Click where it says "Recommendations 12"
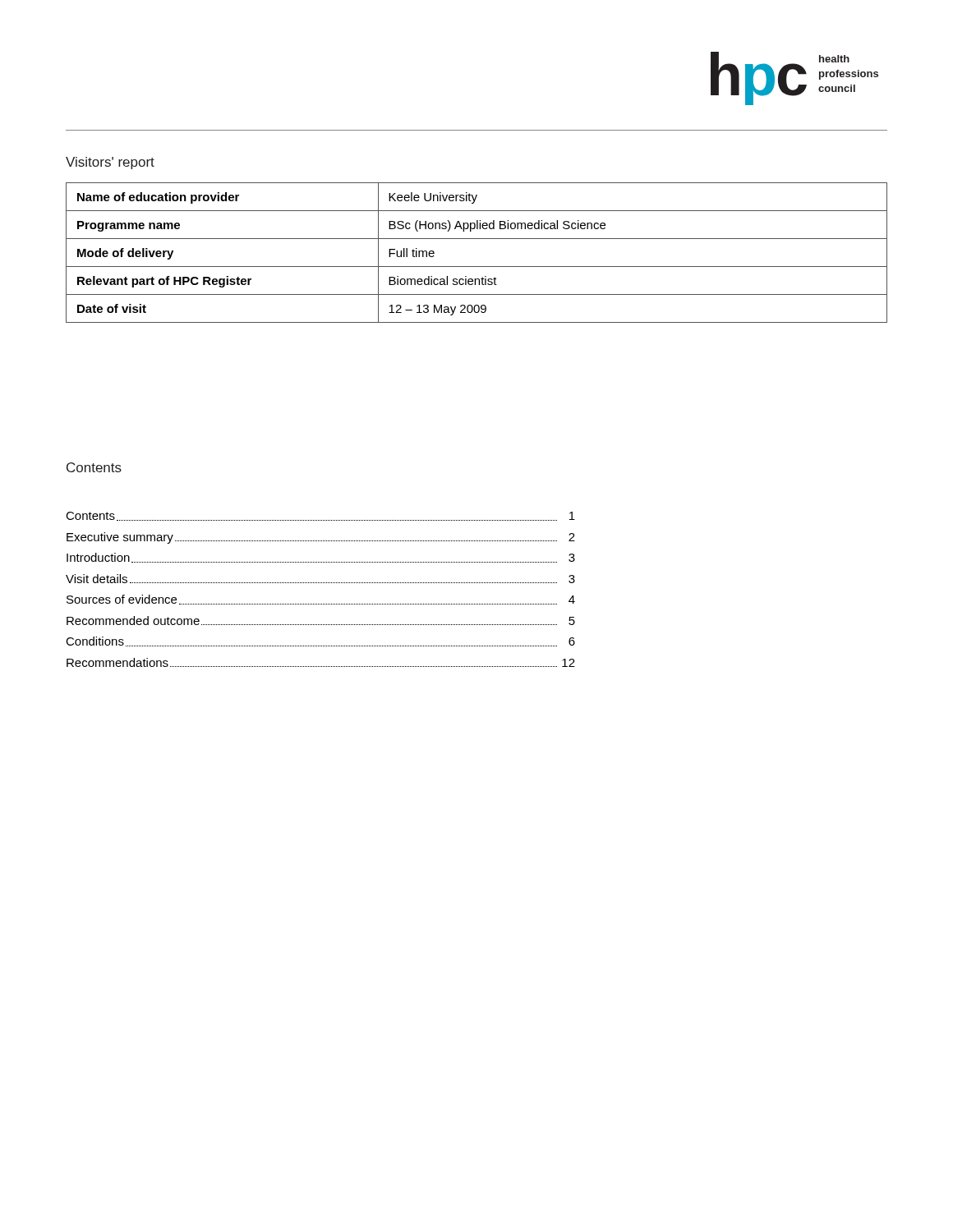This screenshot has width=953, height=1232. (x=320, y=662)
